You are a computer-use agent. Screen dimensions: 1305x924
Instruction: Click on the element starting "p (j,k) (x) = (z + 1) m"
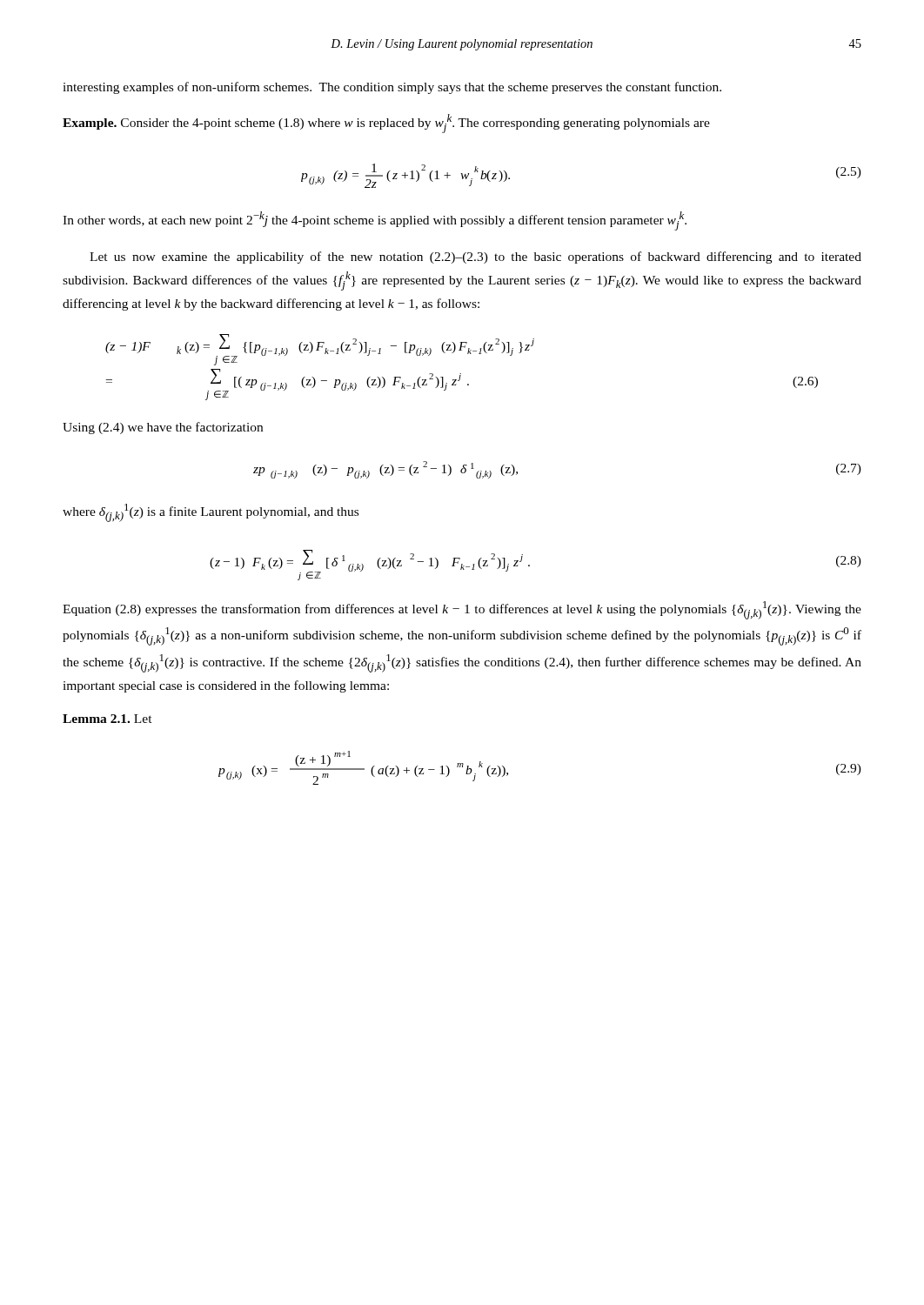click(x=327, y=769)
